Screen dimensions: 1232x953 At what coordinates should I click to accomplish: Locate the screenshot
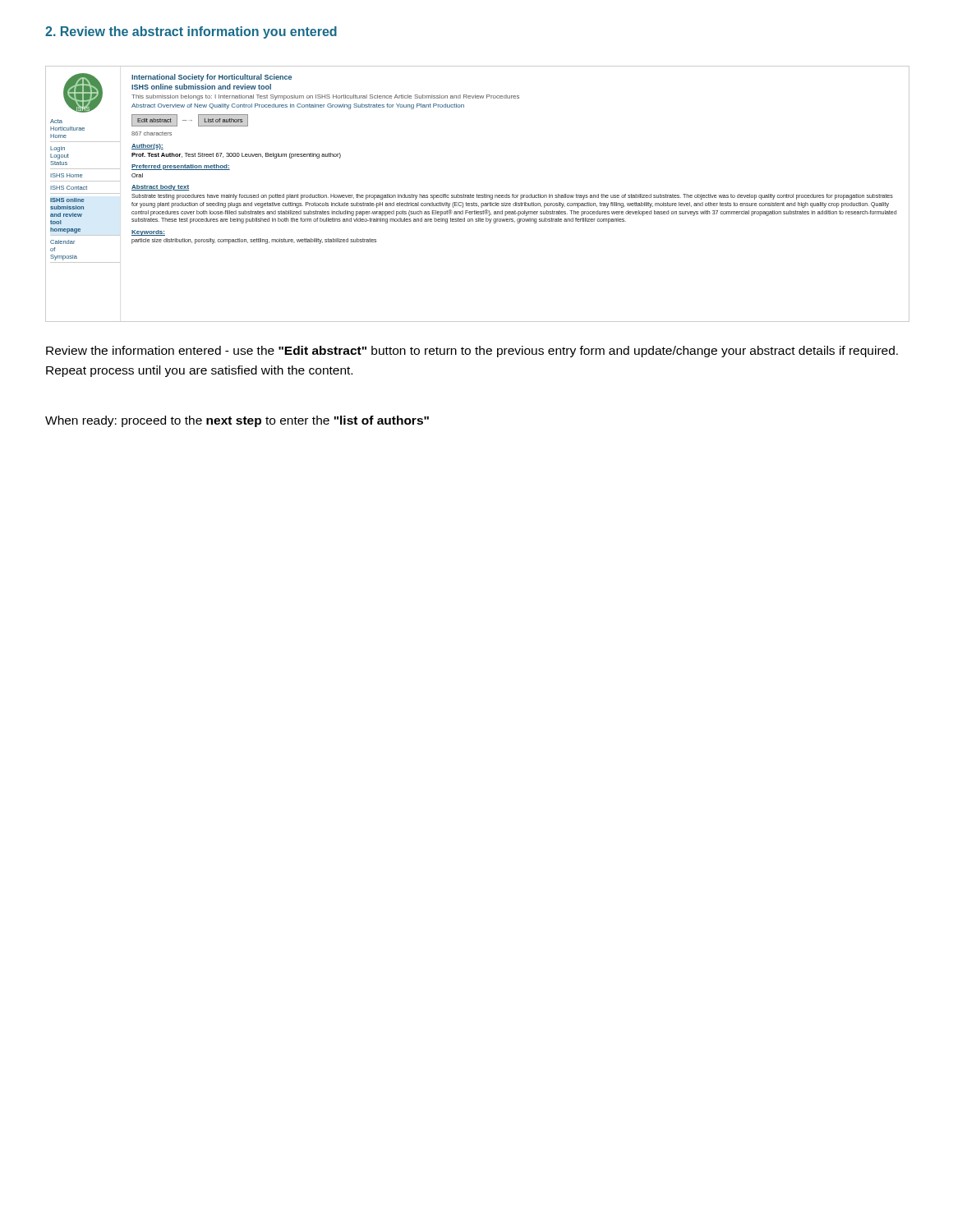click(x=477, y=194)
